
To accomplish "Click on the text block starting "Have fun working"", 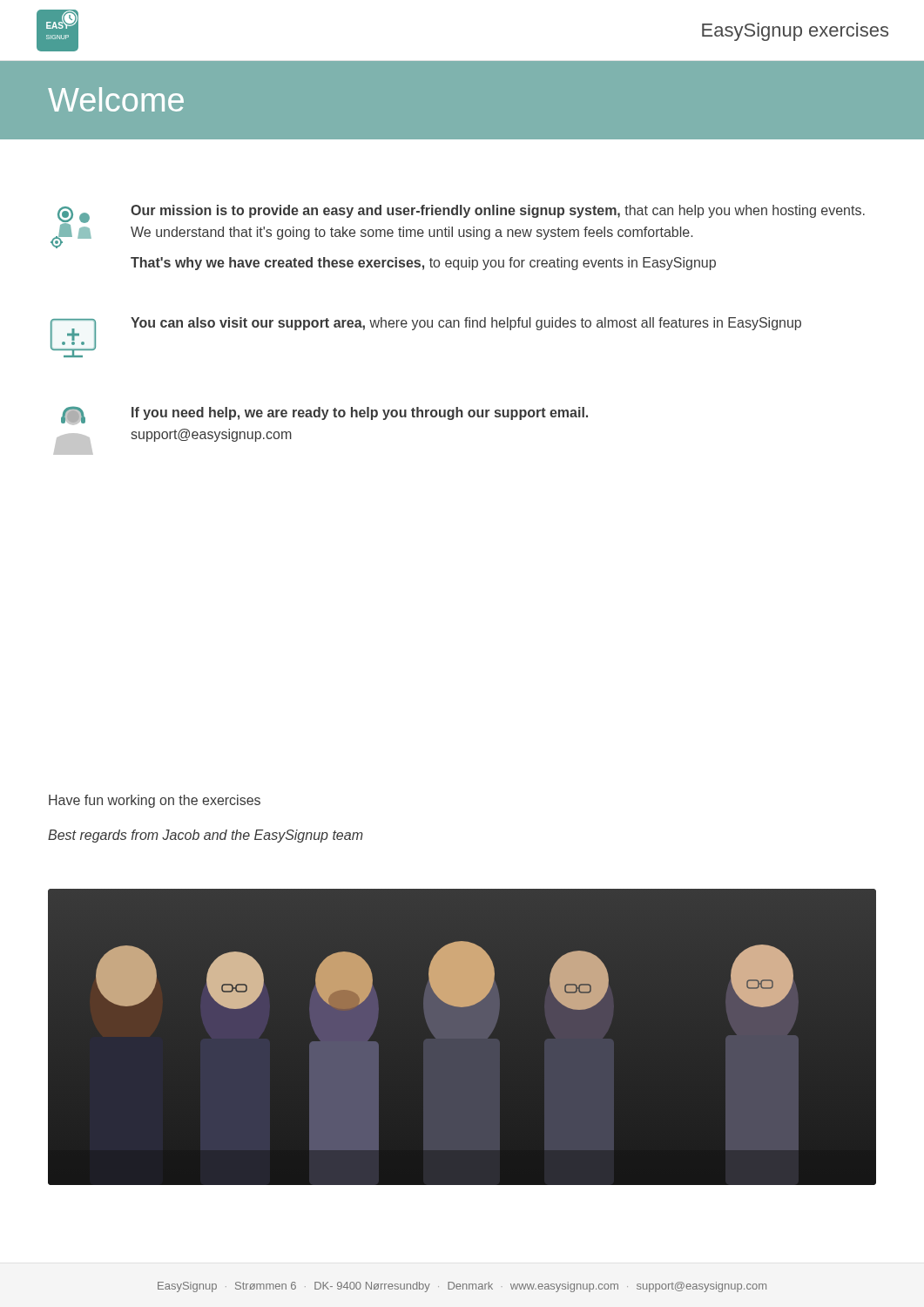I will (x=155, y=801).
